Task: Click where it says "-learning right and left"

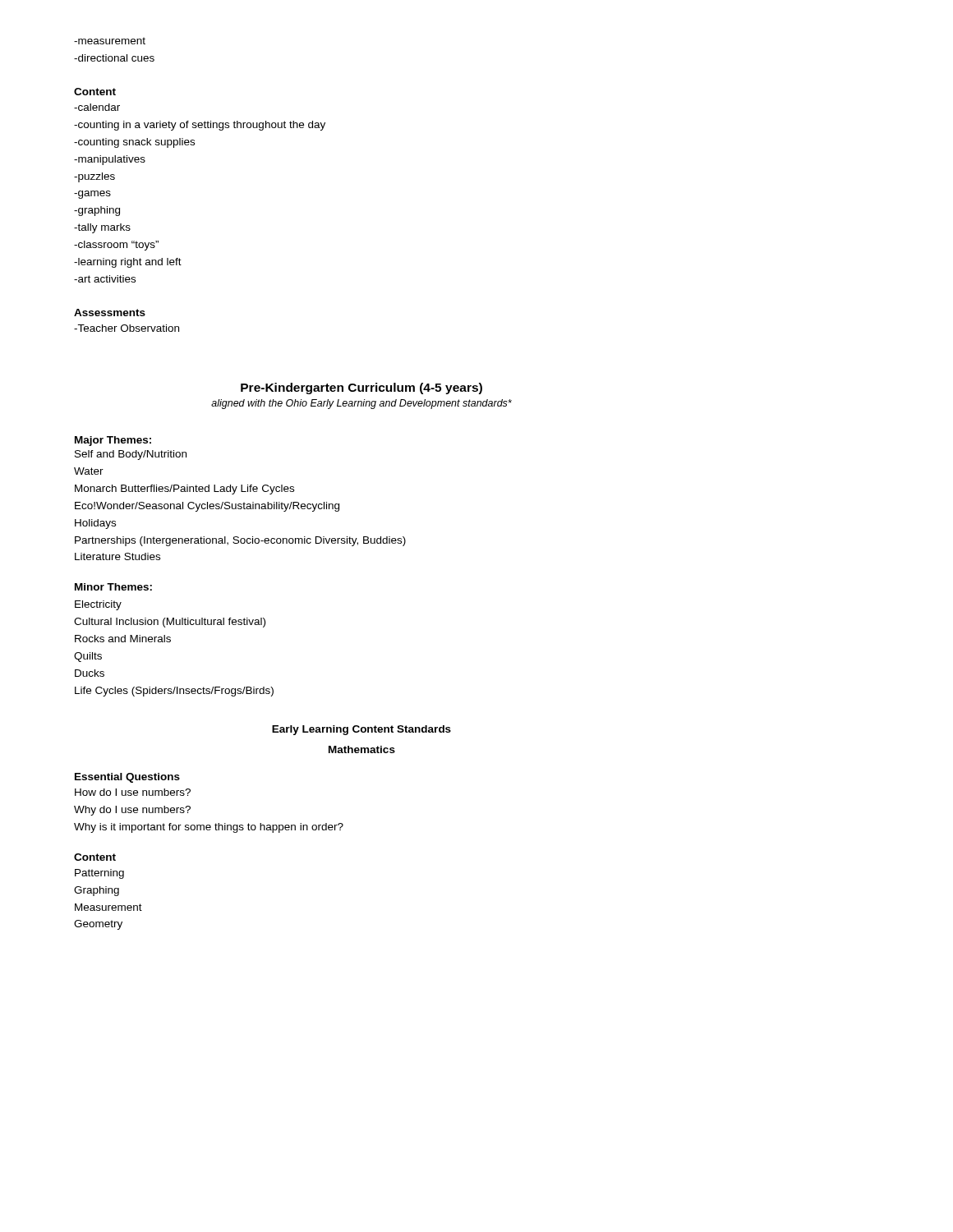Action: pos(128,262)
